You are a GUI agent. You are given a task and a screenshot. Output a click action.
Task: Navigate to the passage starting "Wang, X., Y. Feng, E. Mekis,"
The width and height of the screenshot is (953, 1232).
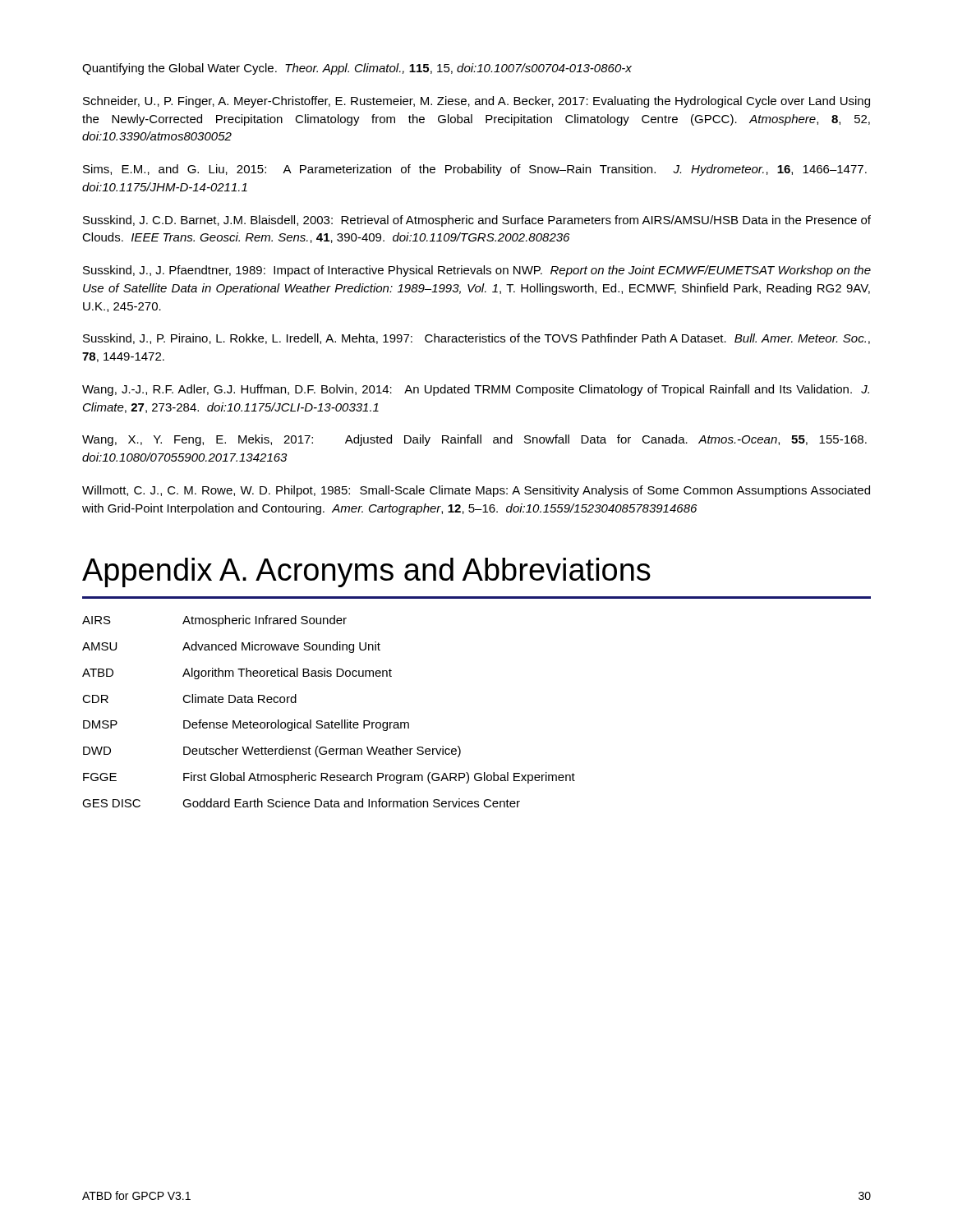coord(476,448)
